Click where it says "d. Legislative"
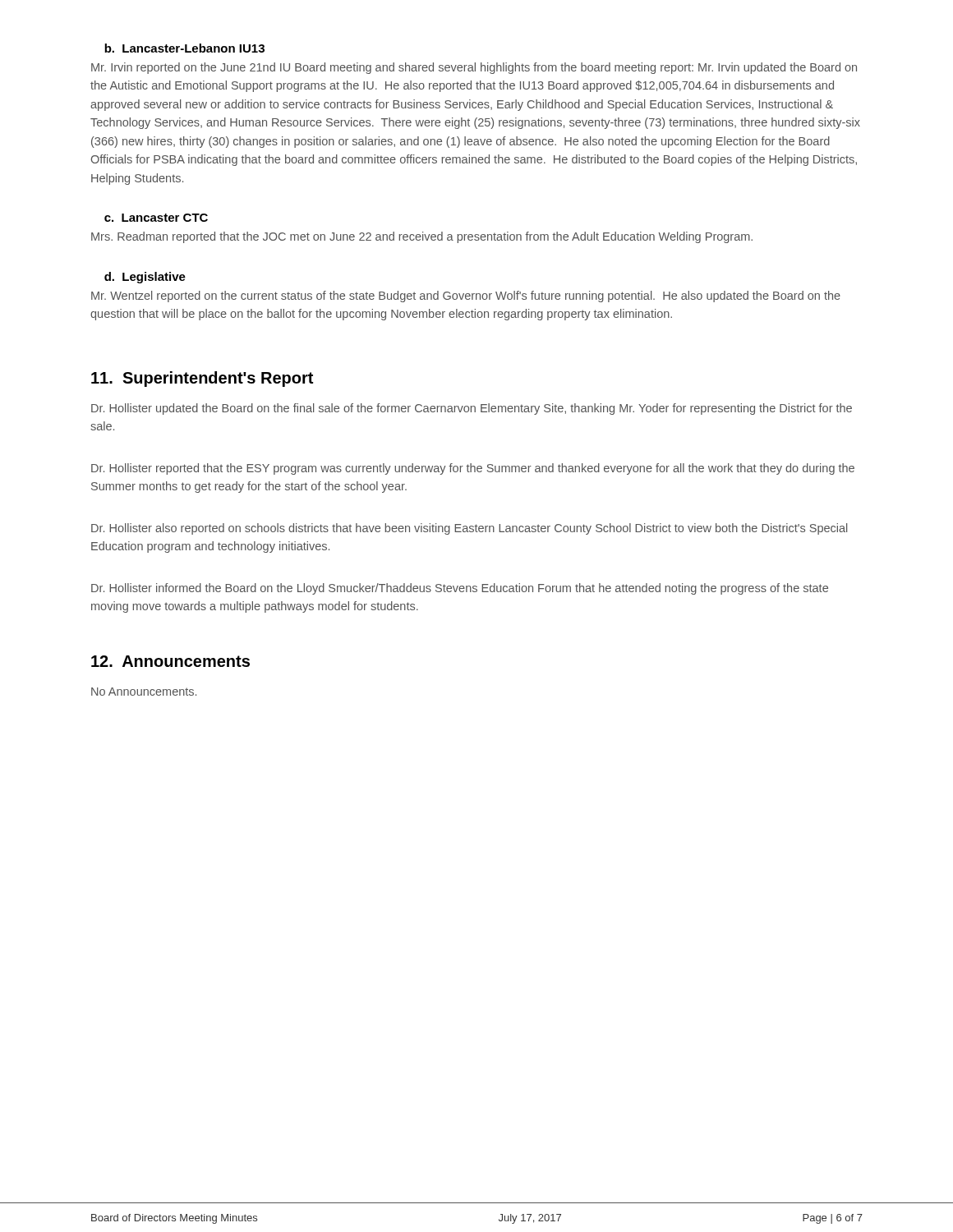 coord(138,276)
